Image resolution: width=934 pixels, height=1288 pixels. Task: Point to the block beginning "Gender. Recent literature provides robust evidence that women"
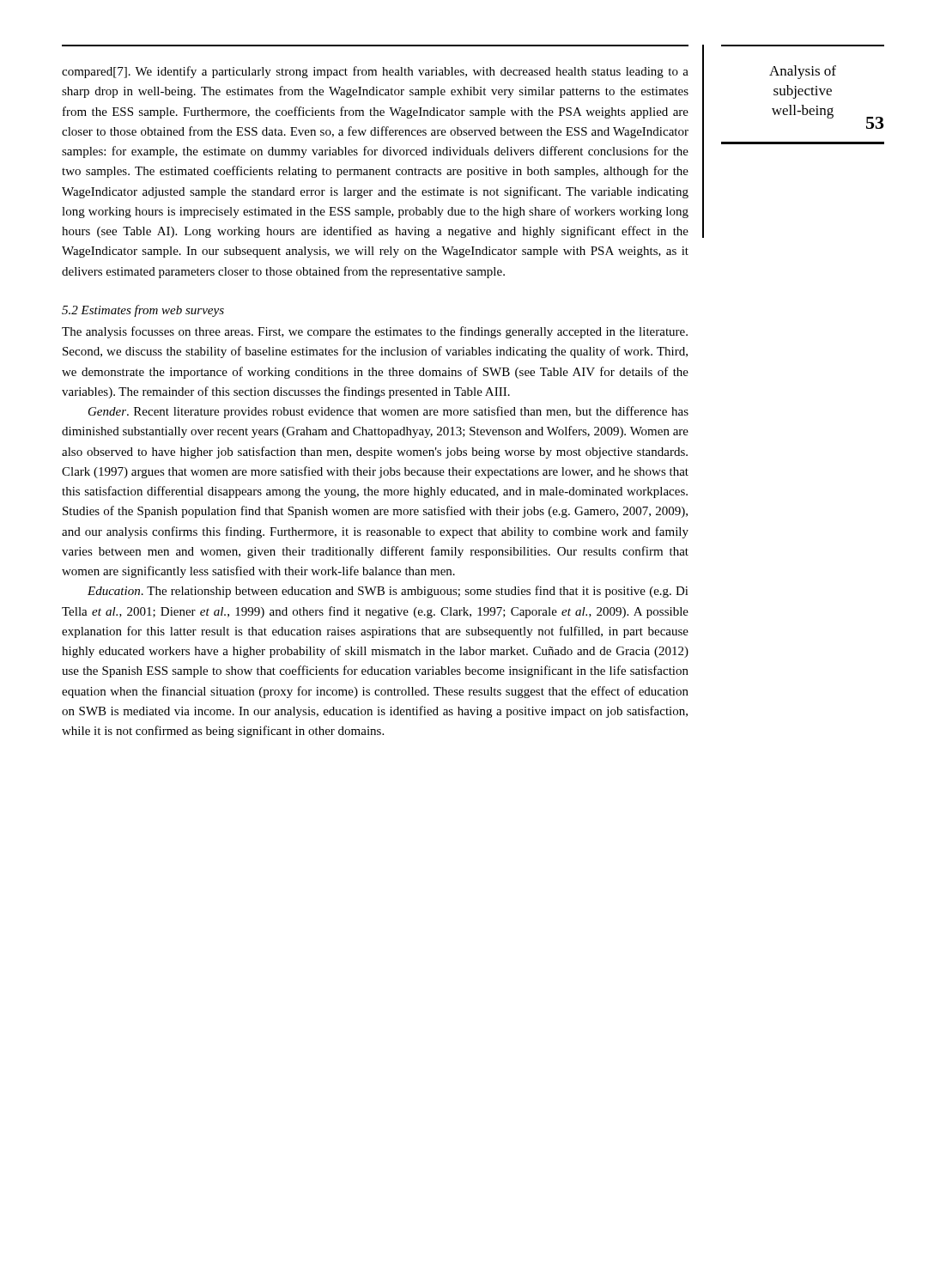(x=375, y=492)
